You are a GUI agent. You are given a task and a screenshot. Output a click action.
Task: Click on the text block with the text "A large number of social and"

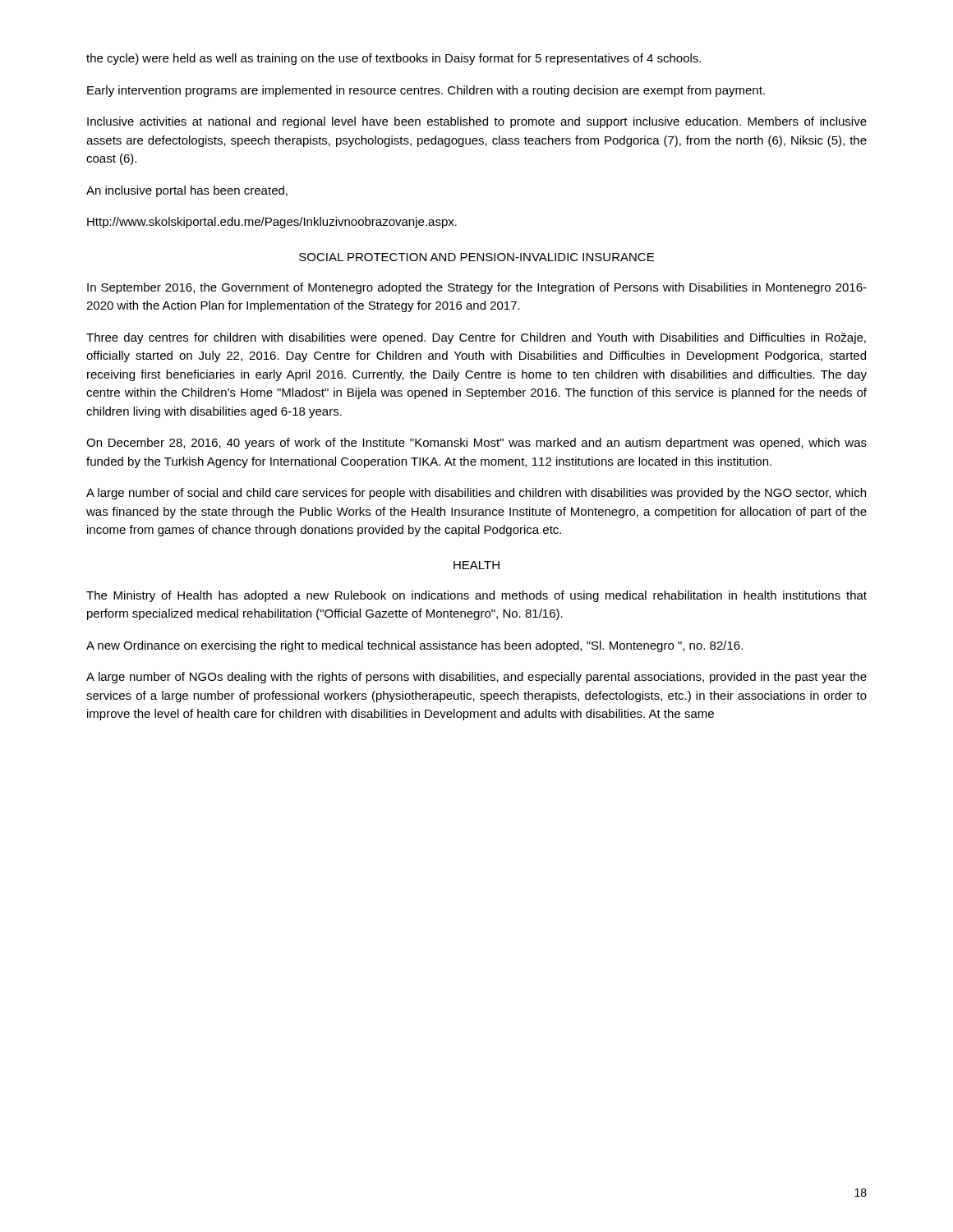coord(476,511)
